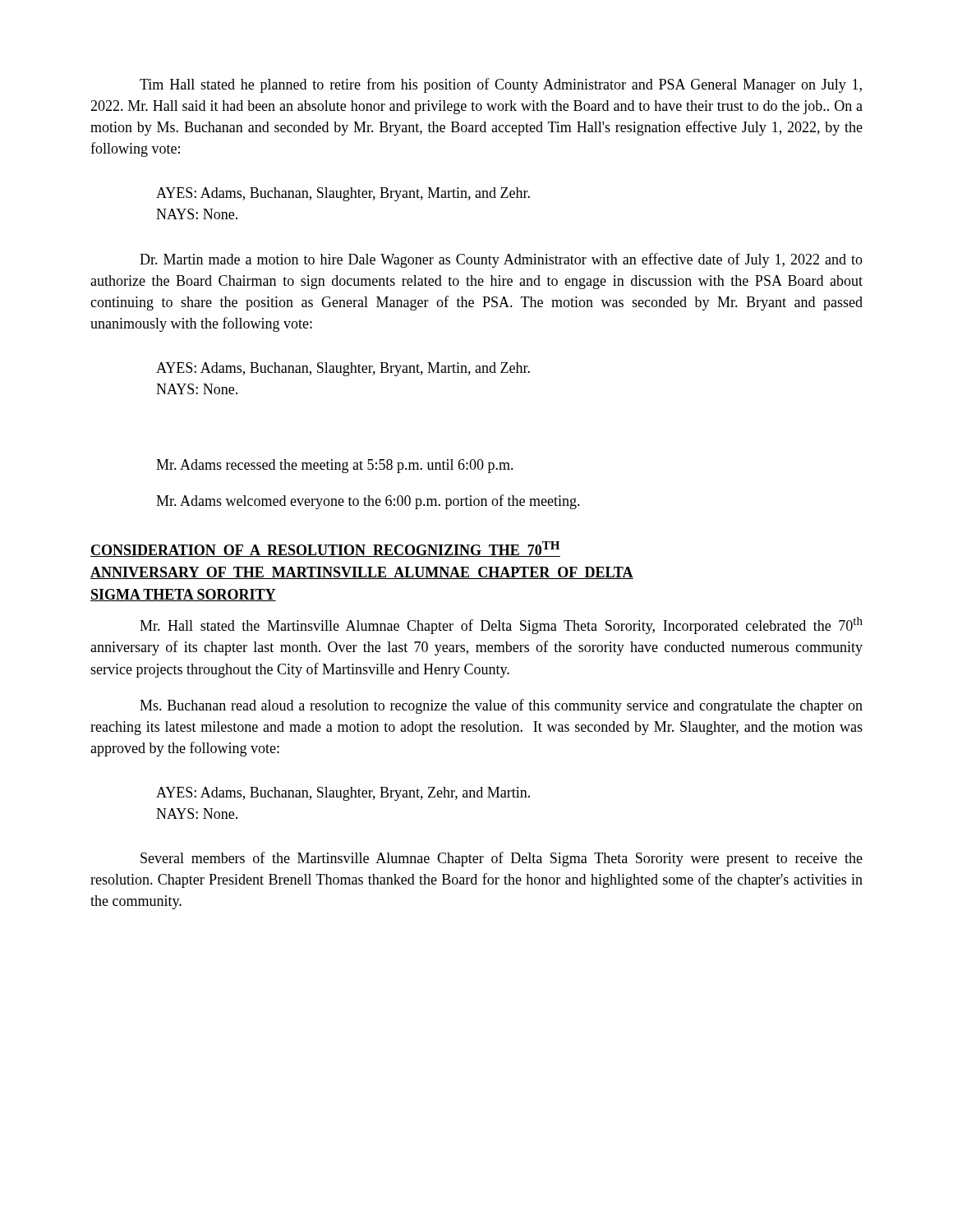Locate the text starting "CONSIDERATION OF A RESOLUTION"
Screen dimensions: 1232x953
click(362, 571)
